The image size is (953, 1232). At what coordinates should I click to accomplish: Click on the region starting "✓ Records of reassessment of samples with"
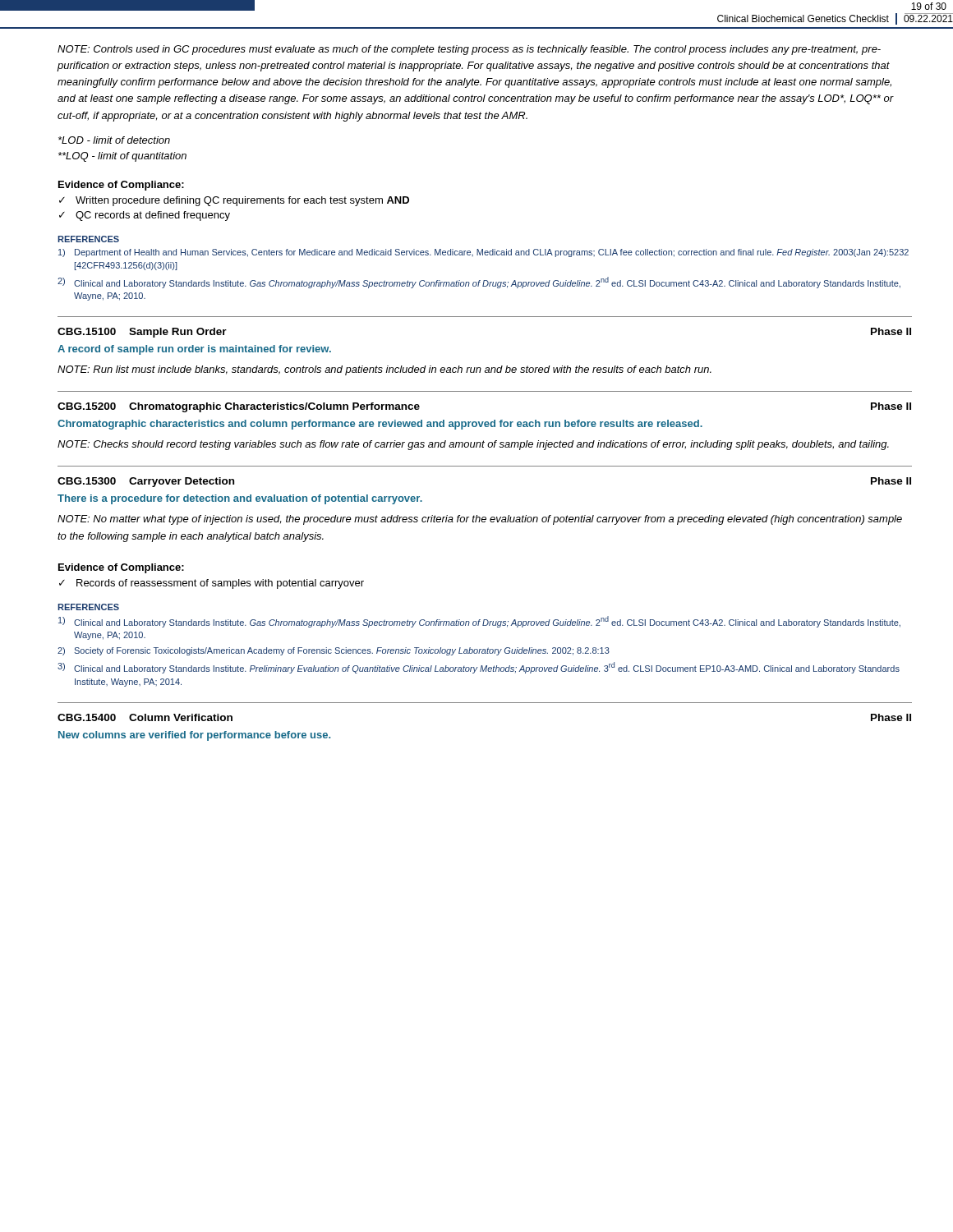(212, 584)
